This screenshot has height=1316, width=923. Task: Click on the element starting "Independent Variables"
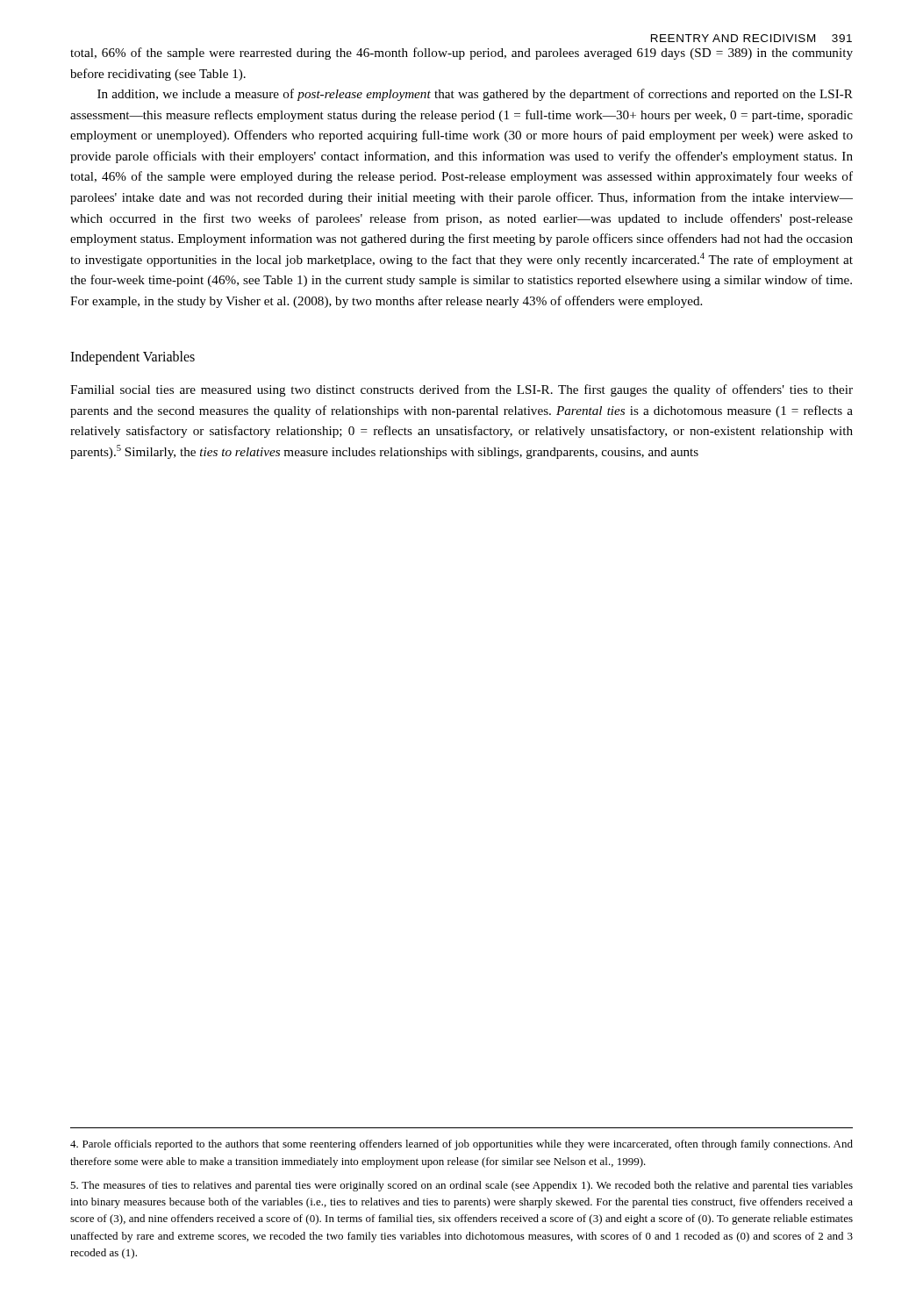tap(133, 357)
